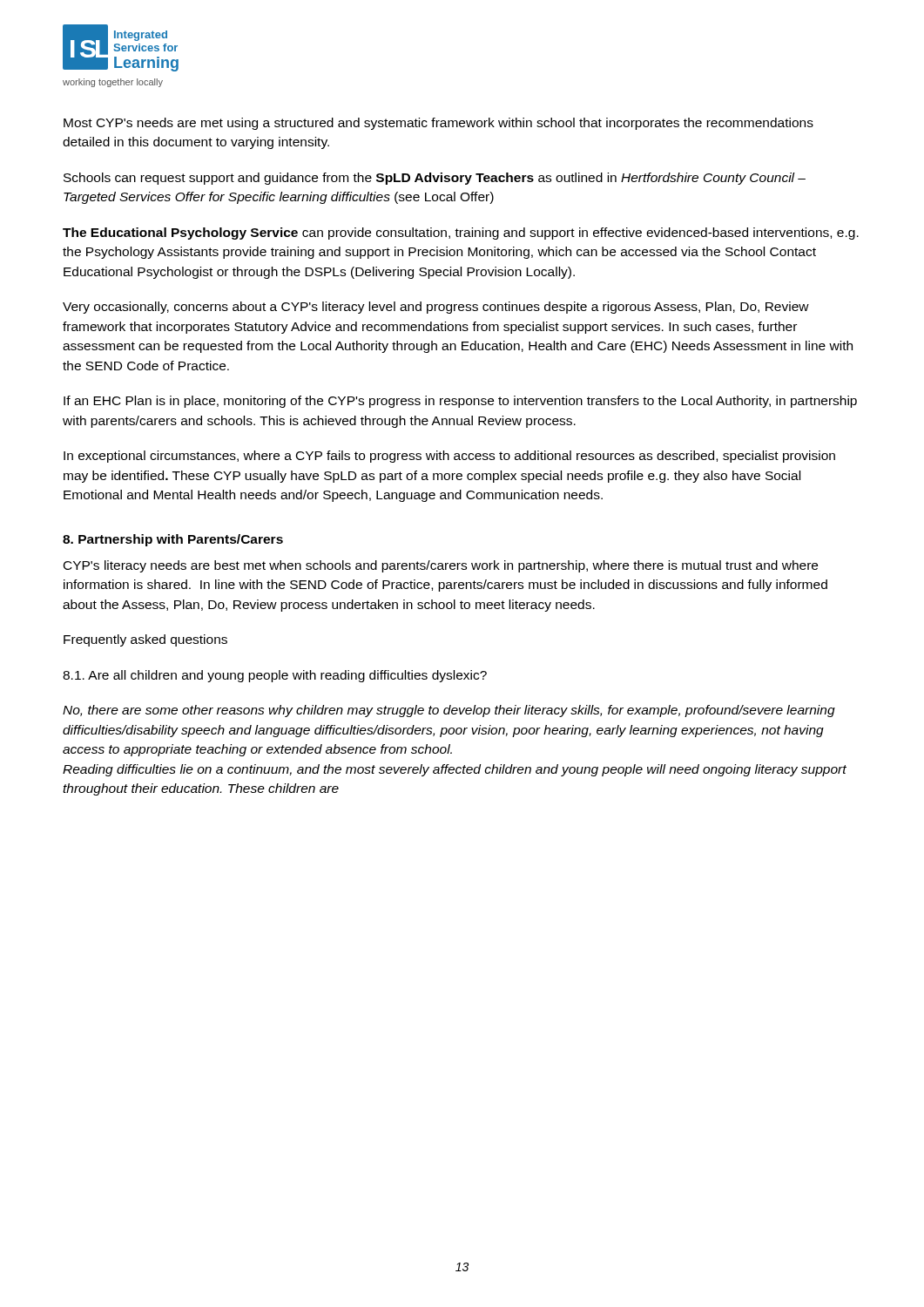
Task: Find the block on this page that starts "Very occasionally, concerns about a CYP's literacy"
Action: tap(462, 336)
